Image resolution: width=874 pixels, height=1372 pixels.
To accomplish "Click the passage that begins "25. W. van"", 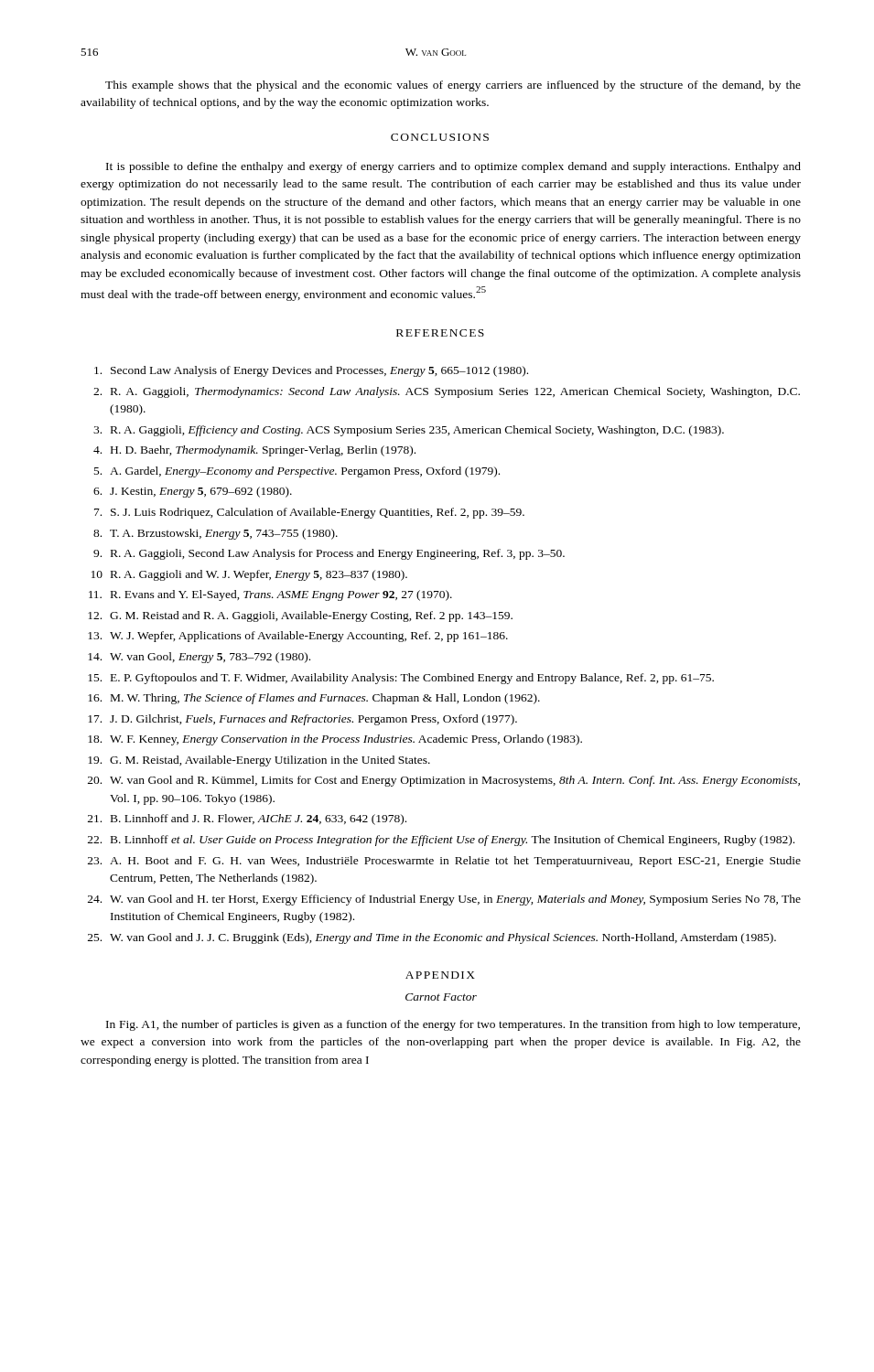I will click(441, 937).
